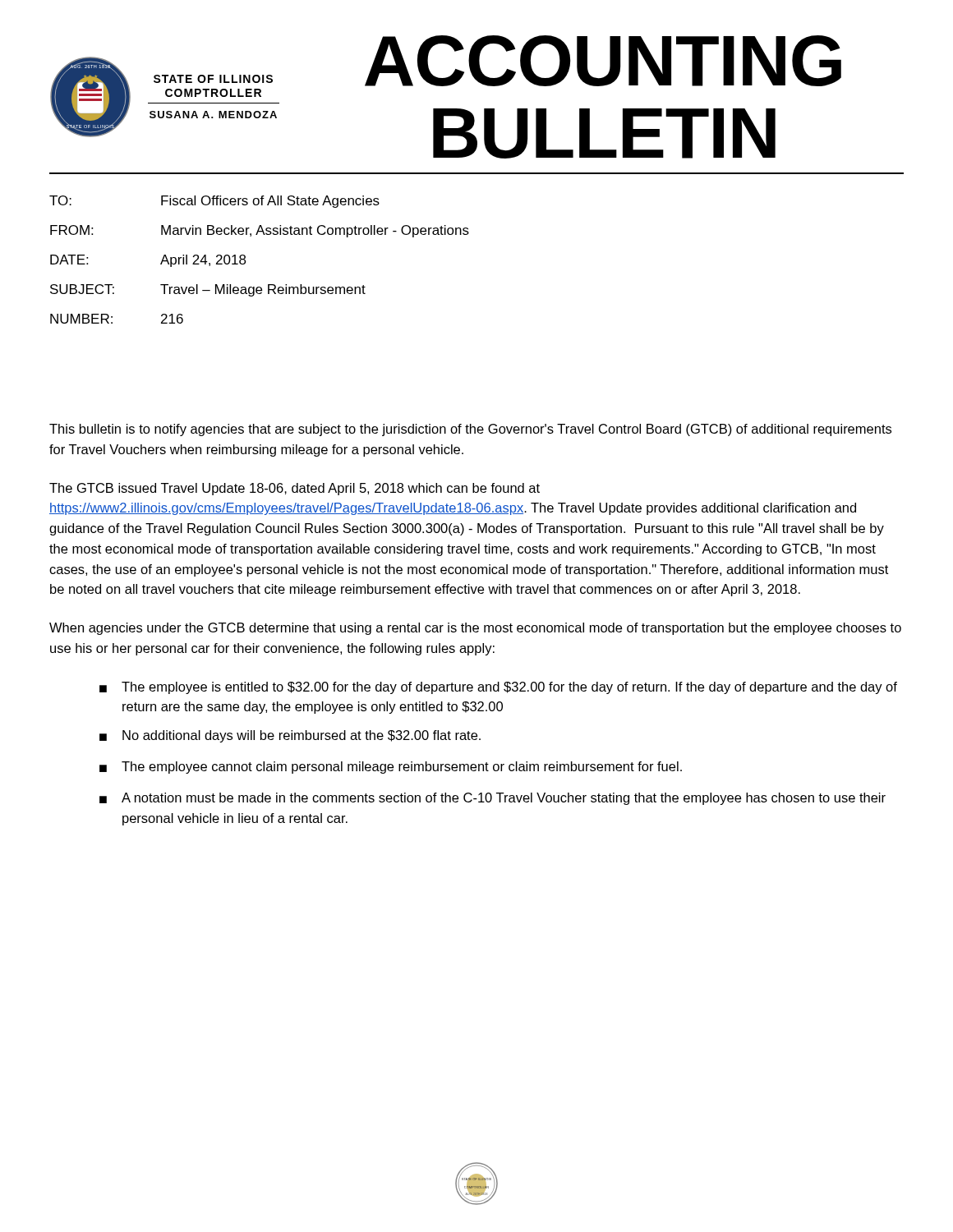Where is the passage that starts "The GTCB issued Travel"?

point(469,538)
